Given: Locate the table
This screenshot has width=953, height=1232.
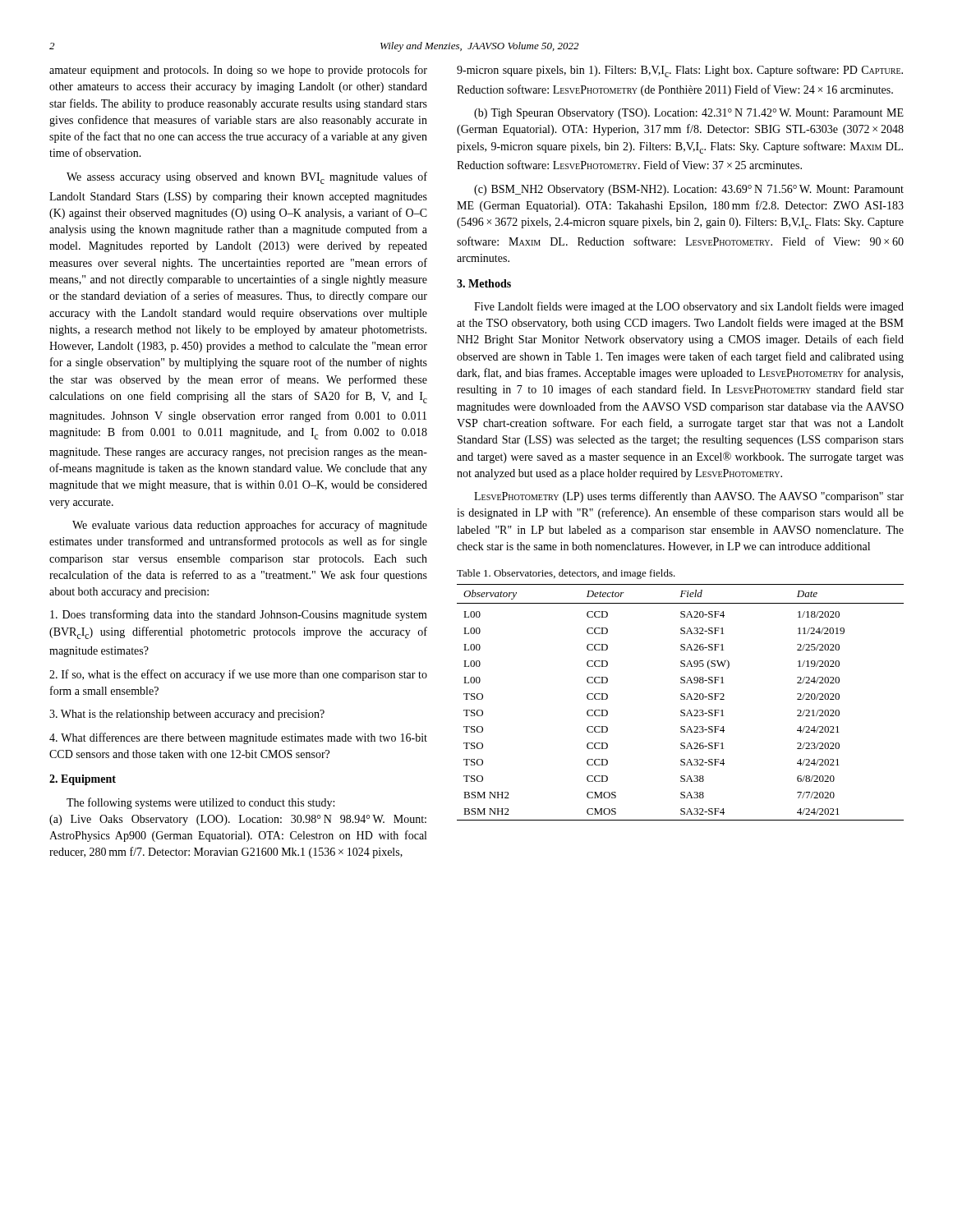Looking at the screenshot, I should pos(680,702).
